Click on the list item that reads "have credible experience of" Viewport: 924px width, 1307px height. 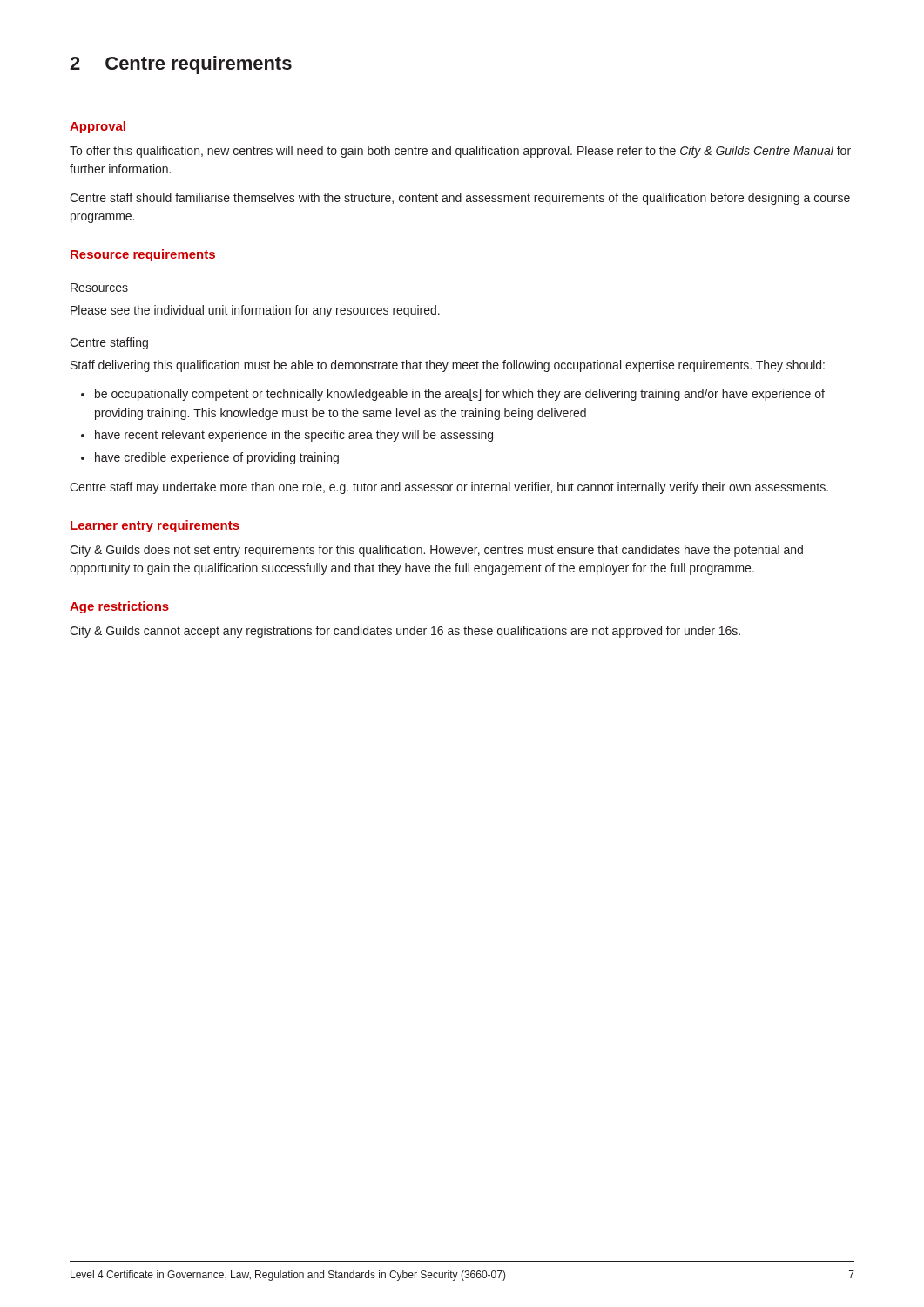pos(217,458)
